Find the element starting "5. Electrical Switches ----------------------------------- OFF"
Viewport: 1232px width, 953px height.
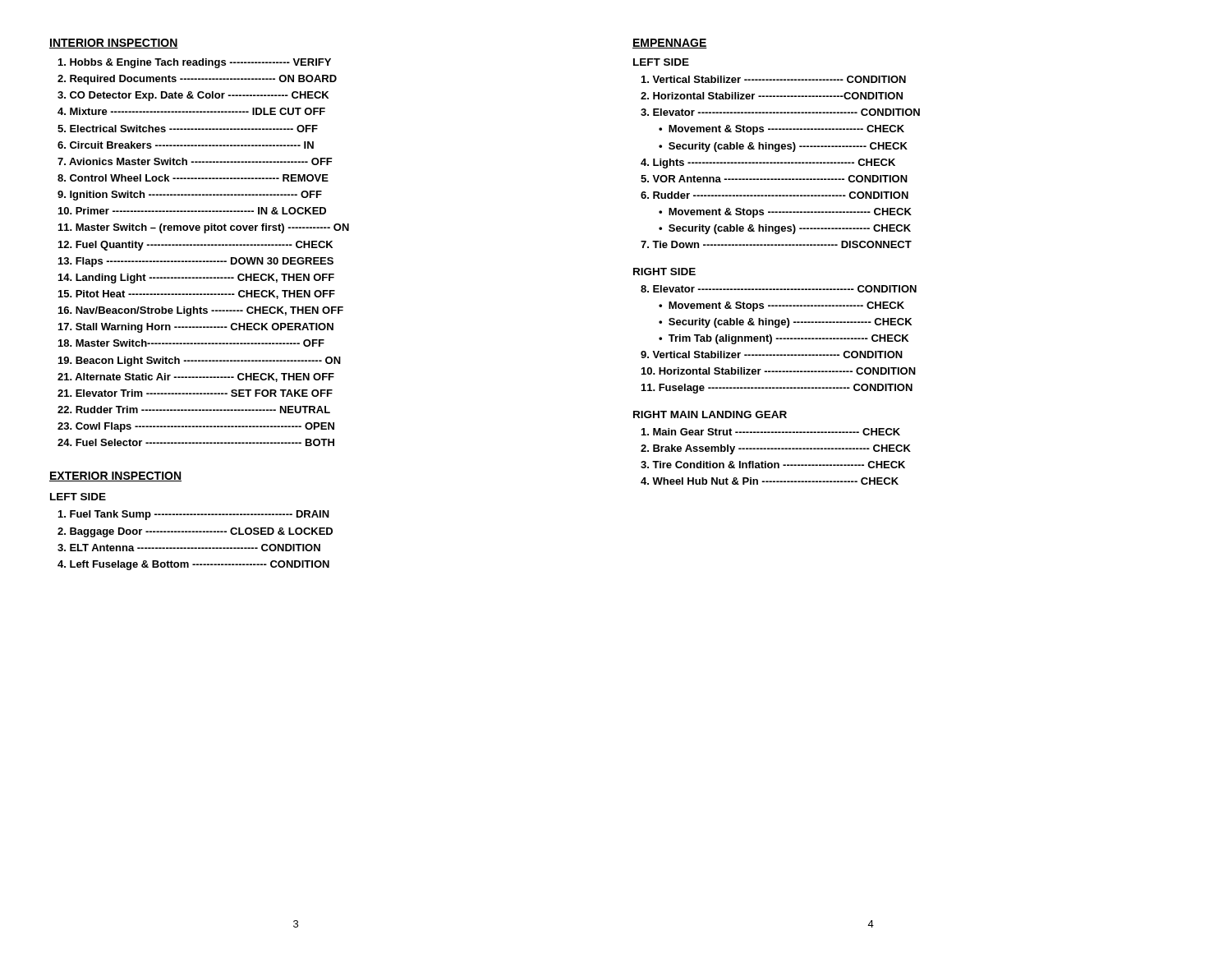[188, 128]
